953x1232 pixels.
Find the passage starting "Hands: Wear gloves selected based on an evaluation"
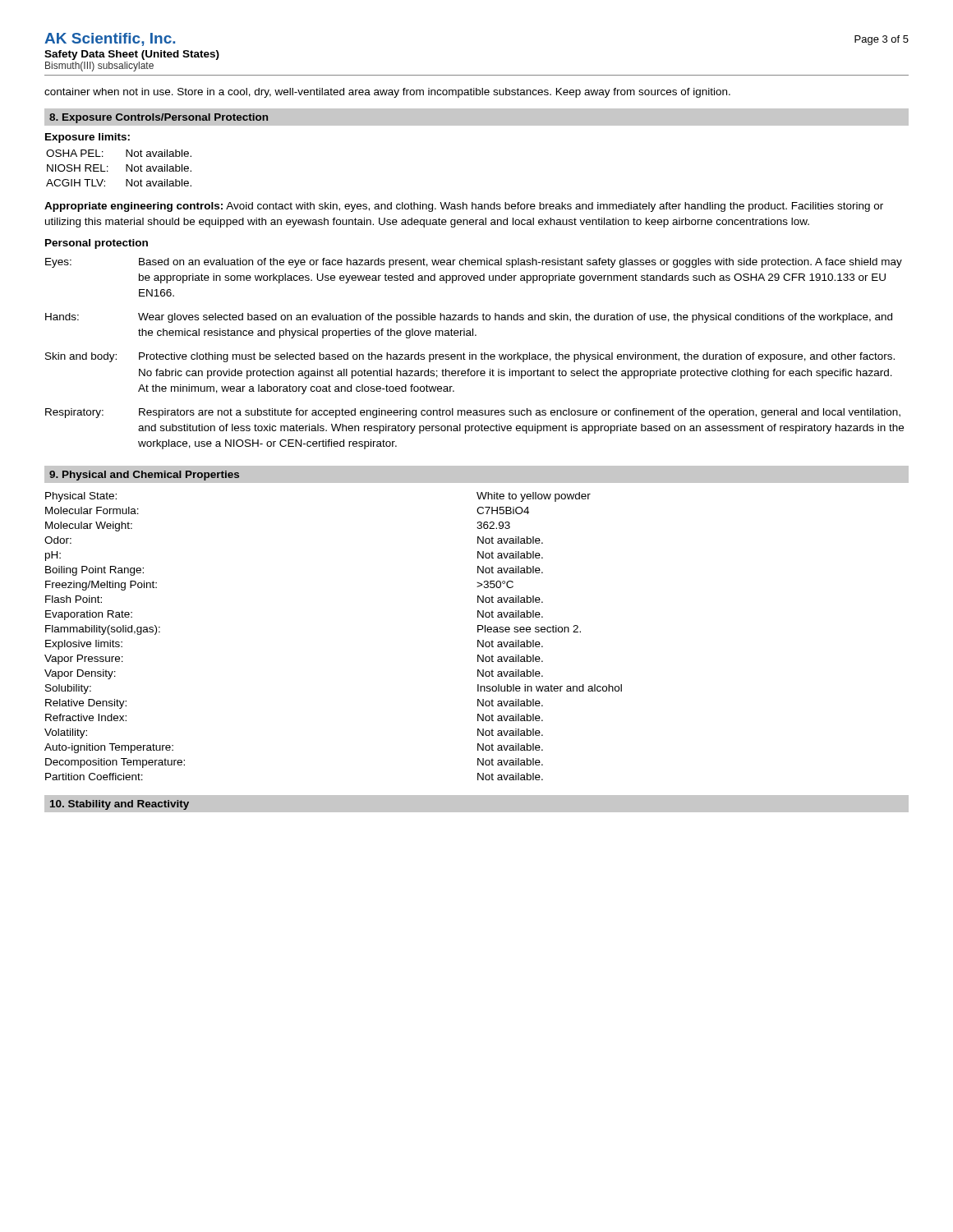[476, 325]
